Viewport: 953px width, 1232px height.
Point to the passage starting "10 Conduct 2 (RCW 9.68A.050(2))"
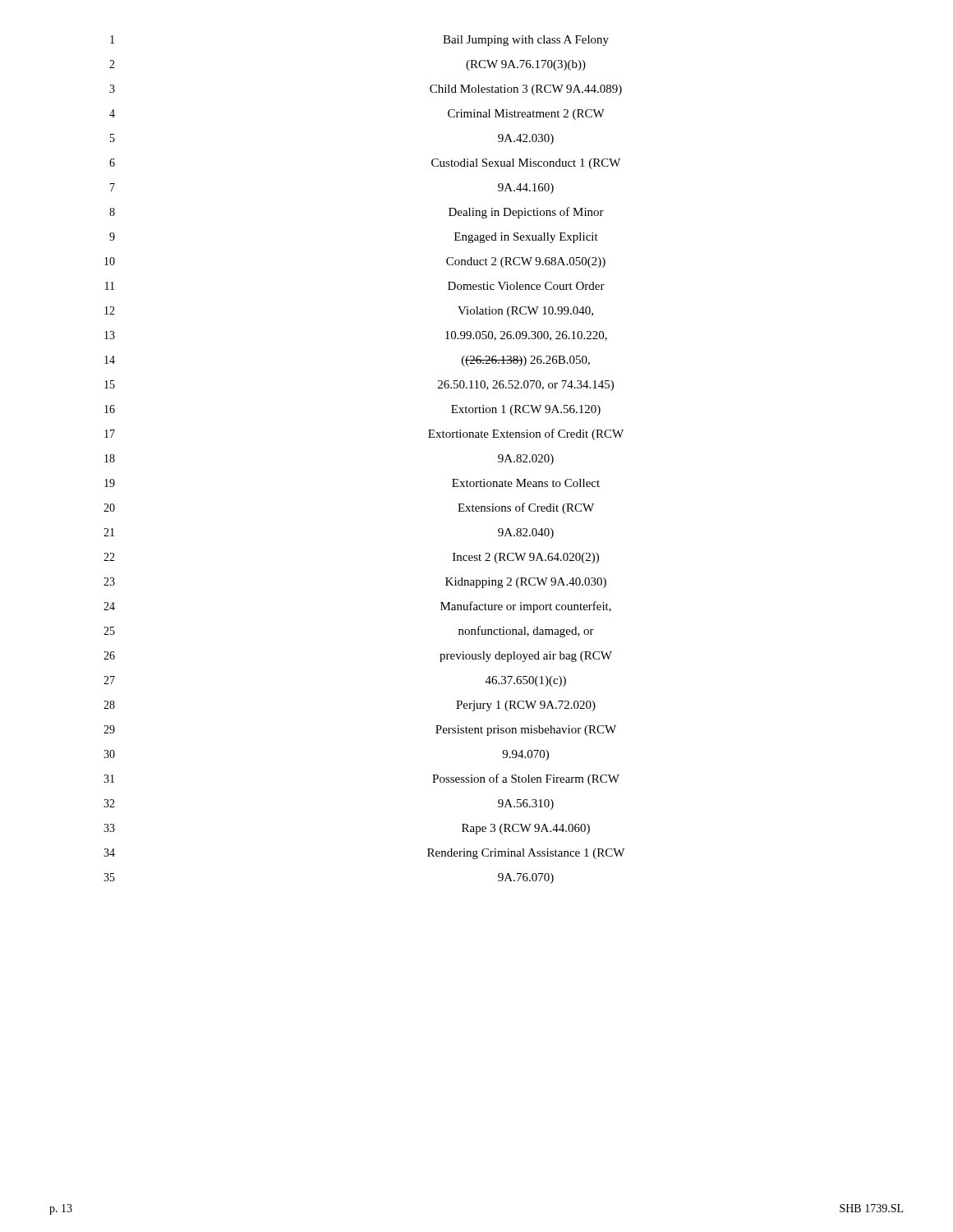476,262
